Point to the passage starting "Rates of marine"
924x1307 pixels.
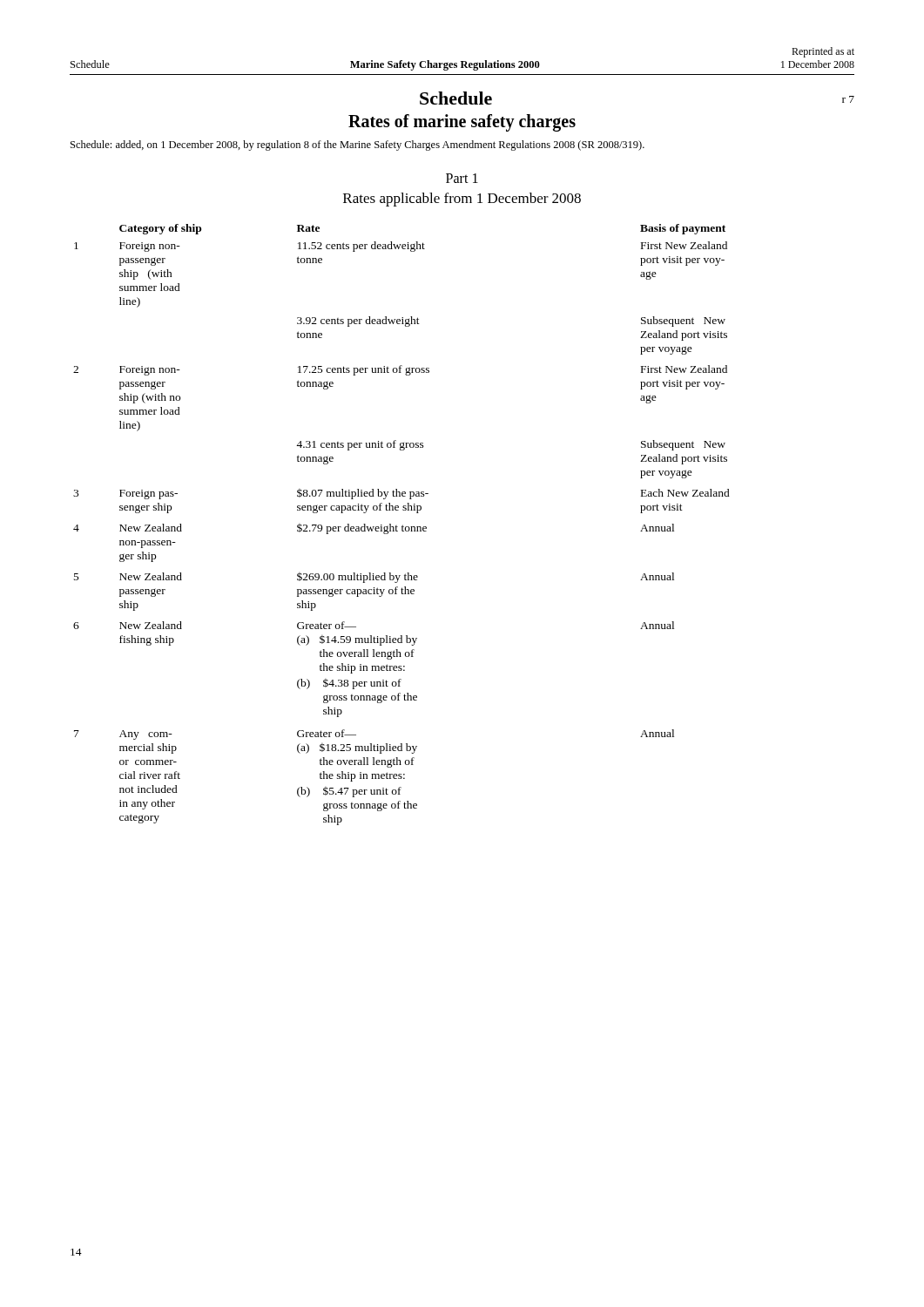click(x=462, y=121)
